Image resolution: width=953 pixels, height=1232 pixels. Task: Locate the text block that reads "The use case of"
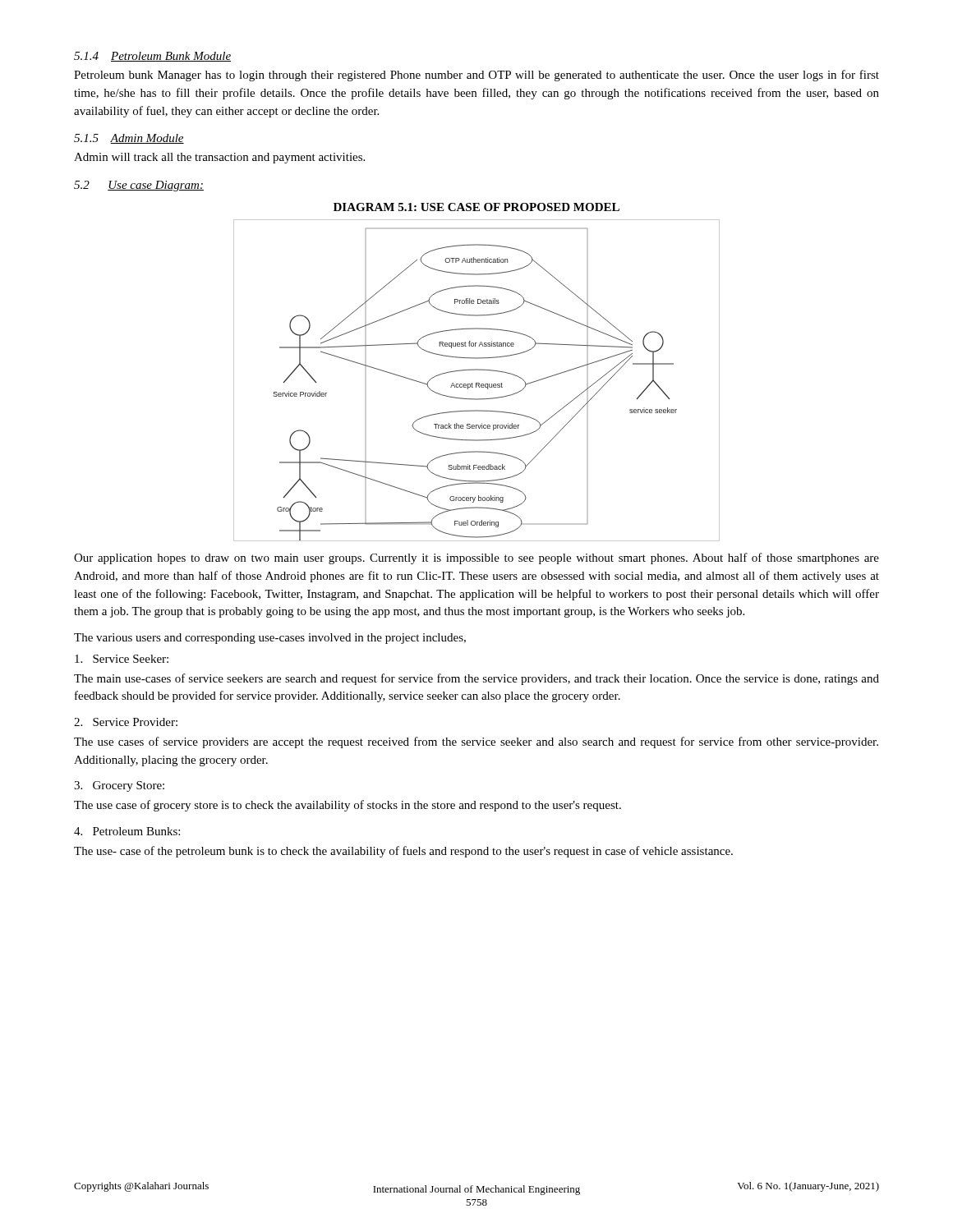coord(348,805)
